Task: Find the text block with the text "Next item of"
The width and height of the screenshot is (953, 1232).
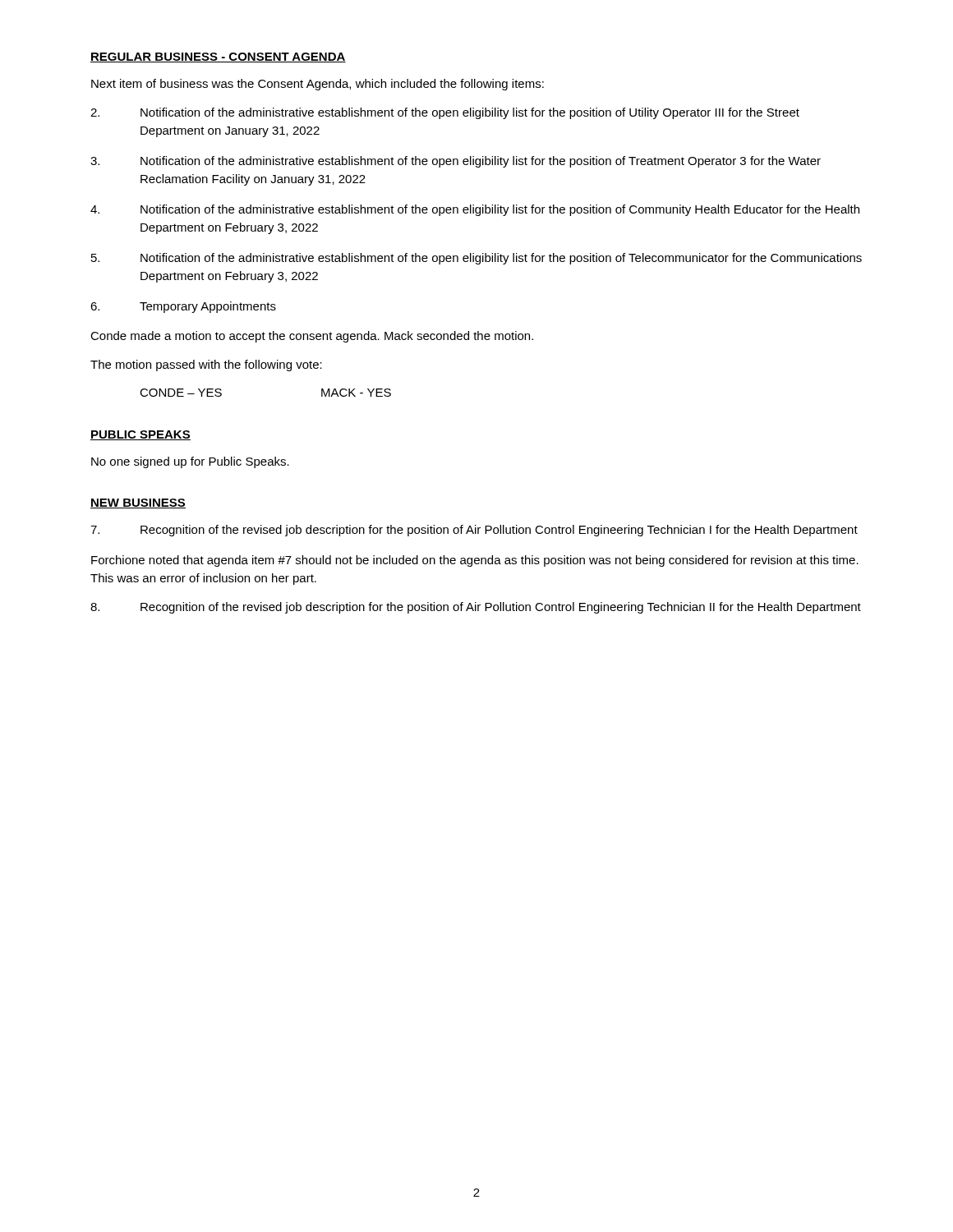Action: coord(317,83)
